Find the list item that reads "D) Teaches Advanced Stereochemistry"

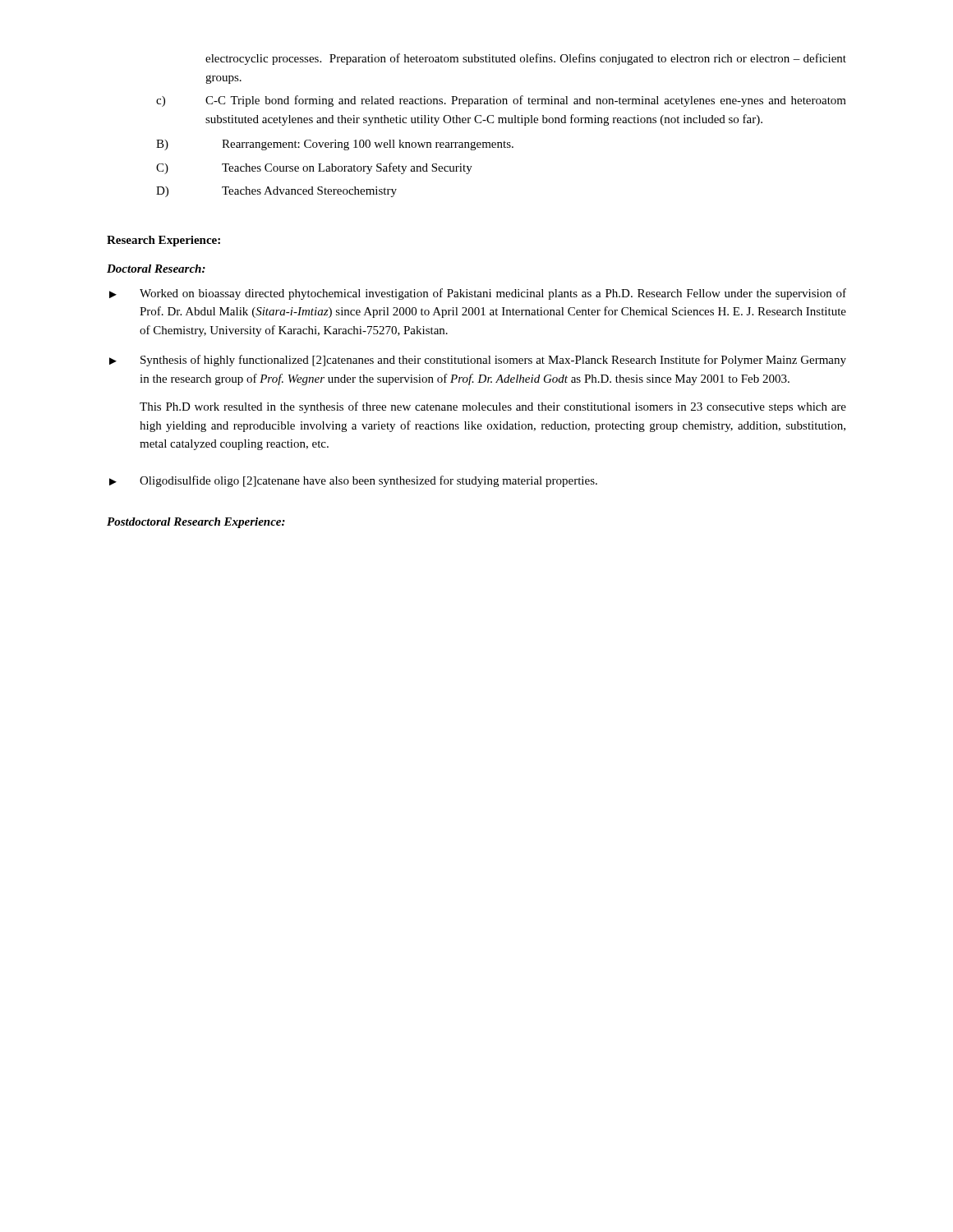tap(276, 192)
